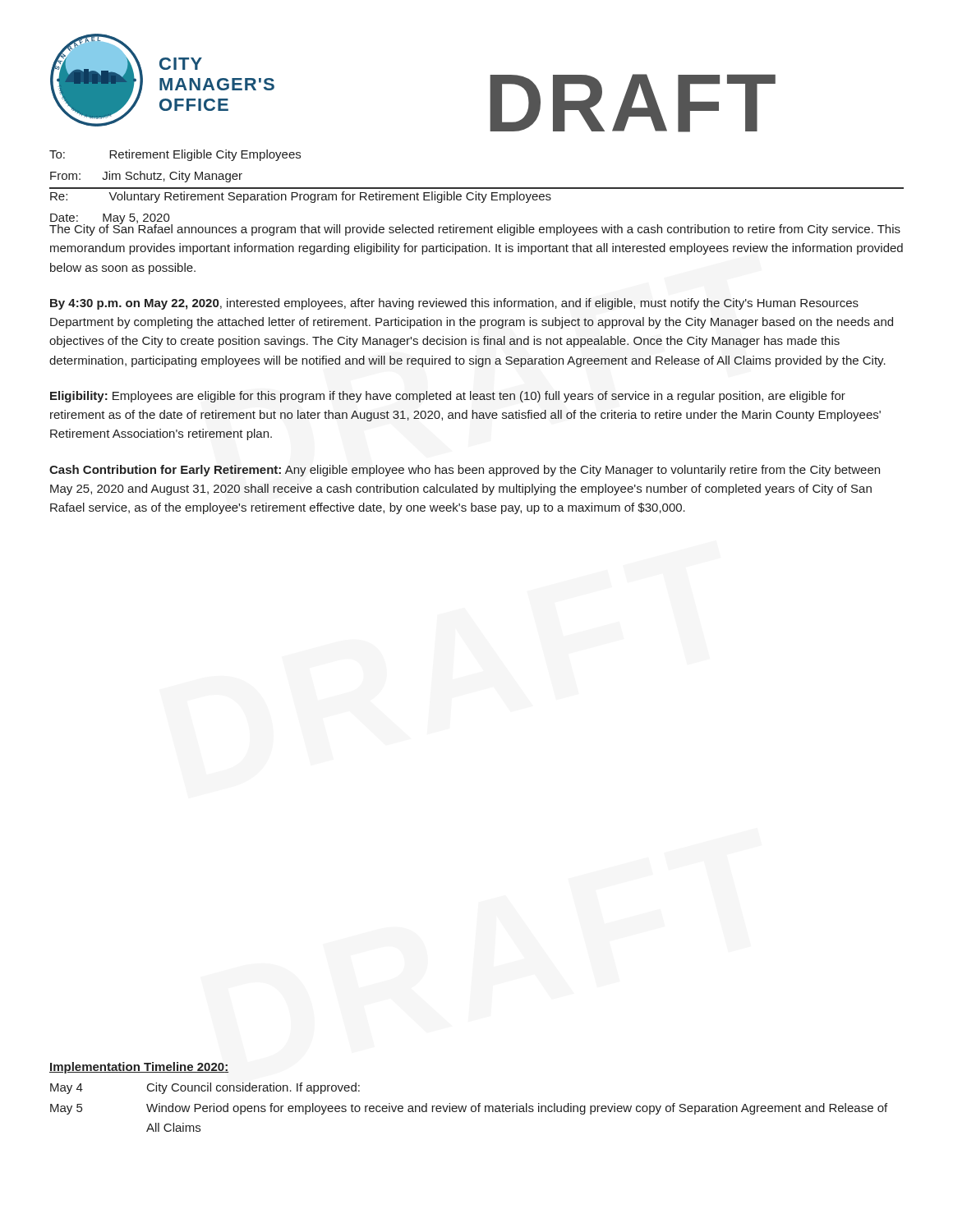Point to "CITY MANAGER'S OFFICE"
953x1232 pixels.
pos(217,84)
